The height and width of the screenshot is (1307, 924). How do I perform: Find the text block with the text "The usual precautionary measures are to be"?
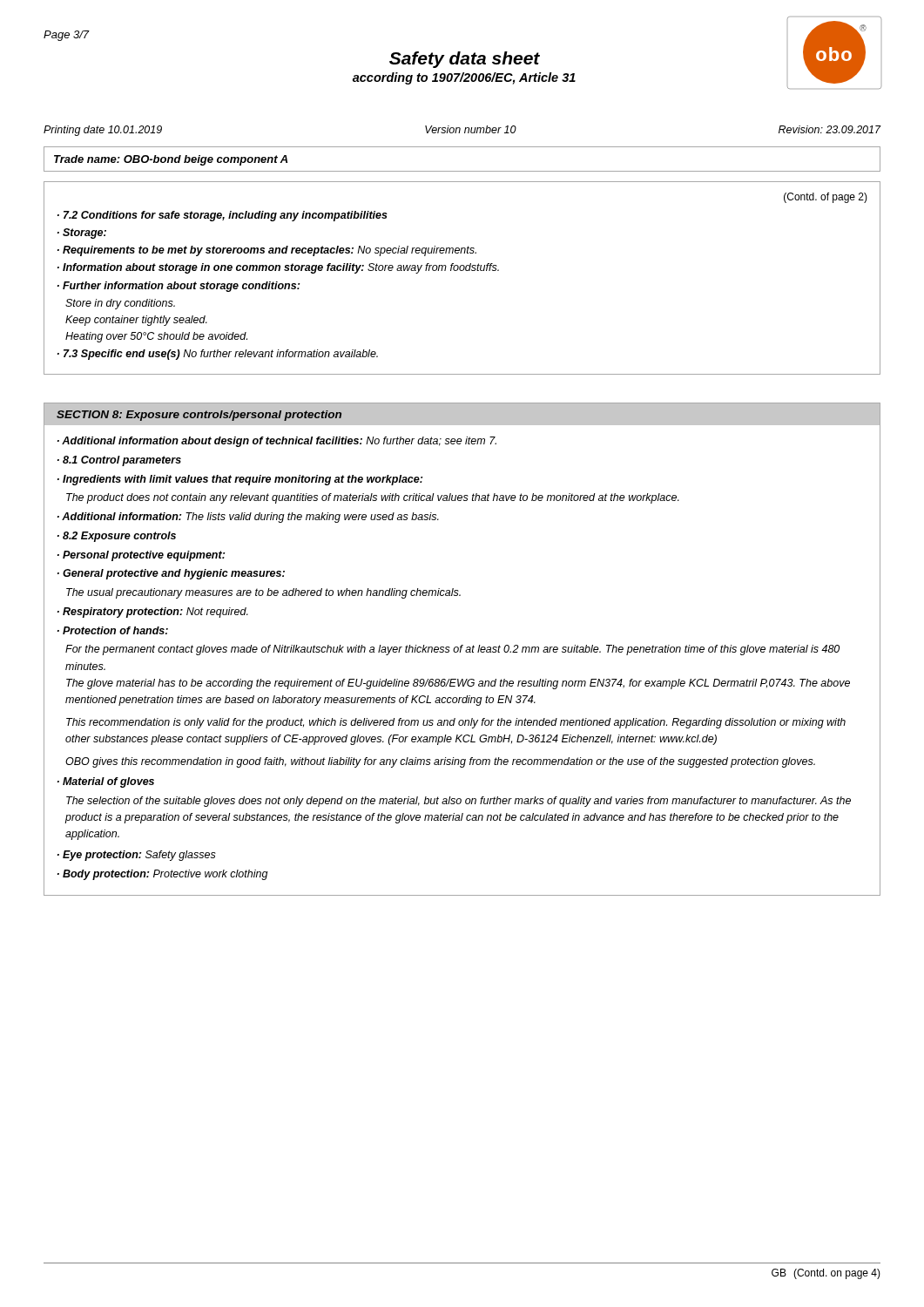pos(264,593)
